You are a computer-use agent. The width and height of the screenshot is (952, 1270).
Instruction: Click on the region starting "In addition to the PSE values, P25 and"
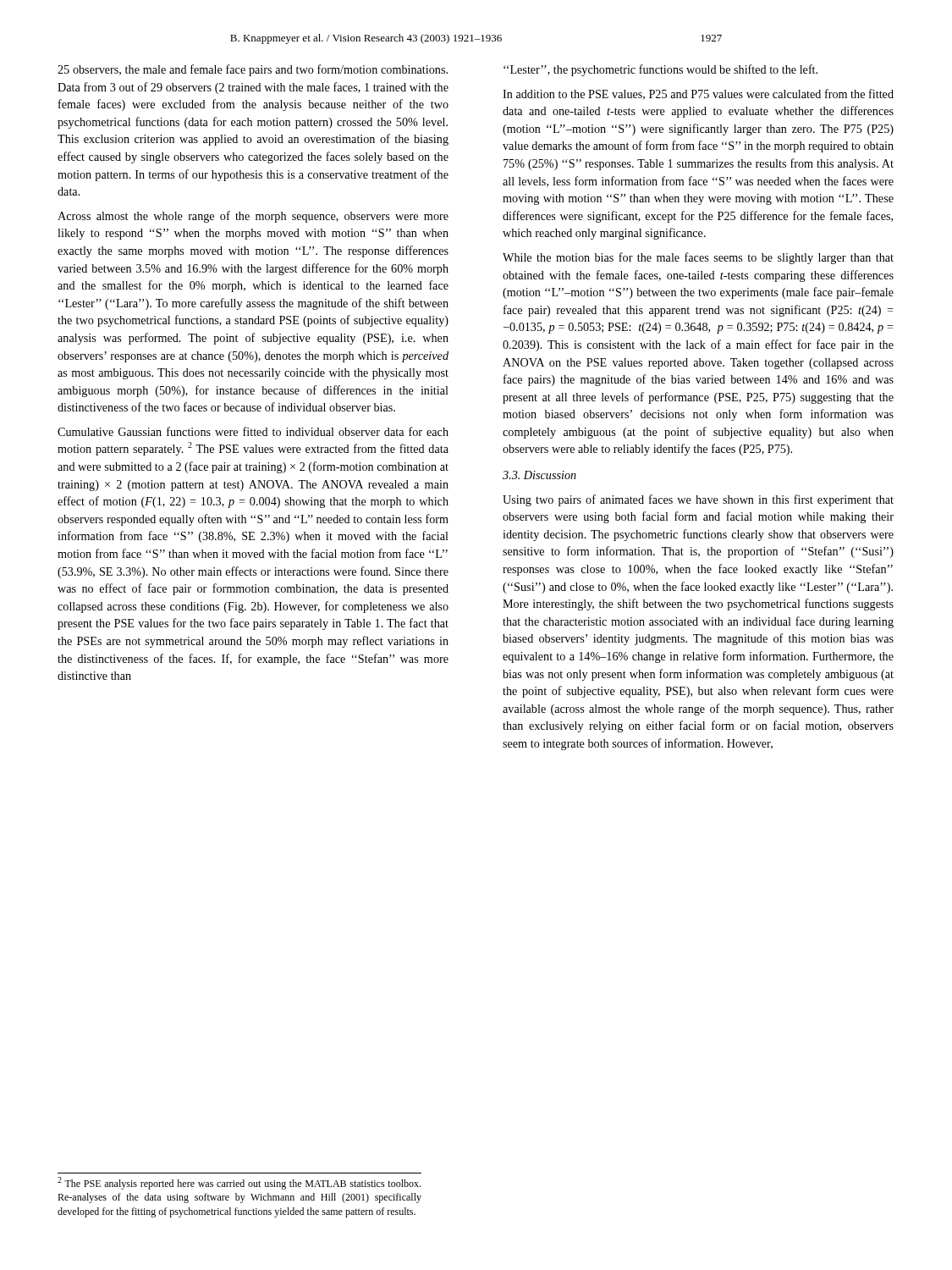coord(698,164)
